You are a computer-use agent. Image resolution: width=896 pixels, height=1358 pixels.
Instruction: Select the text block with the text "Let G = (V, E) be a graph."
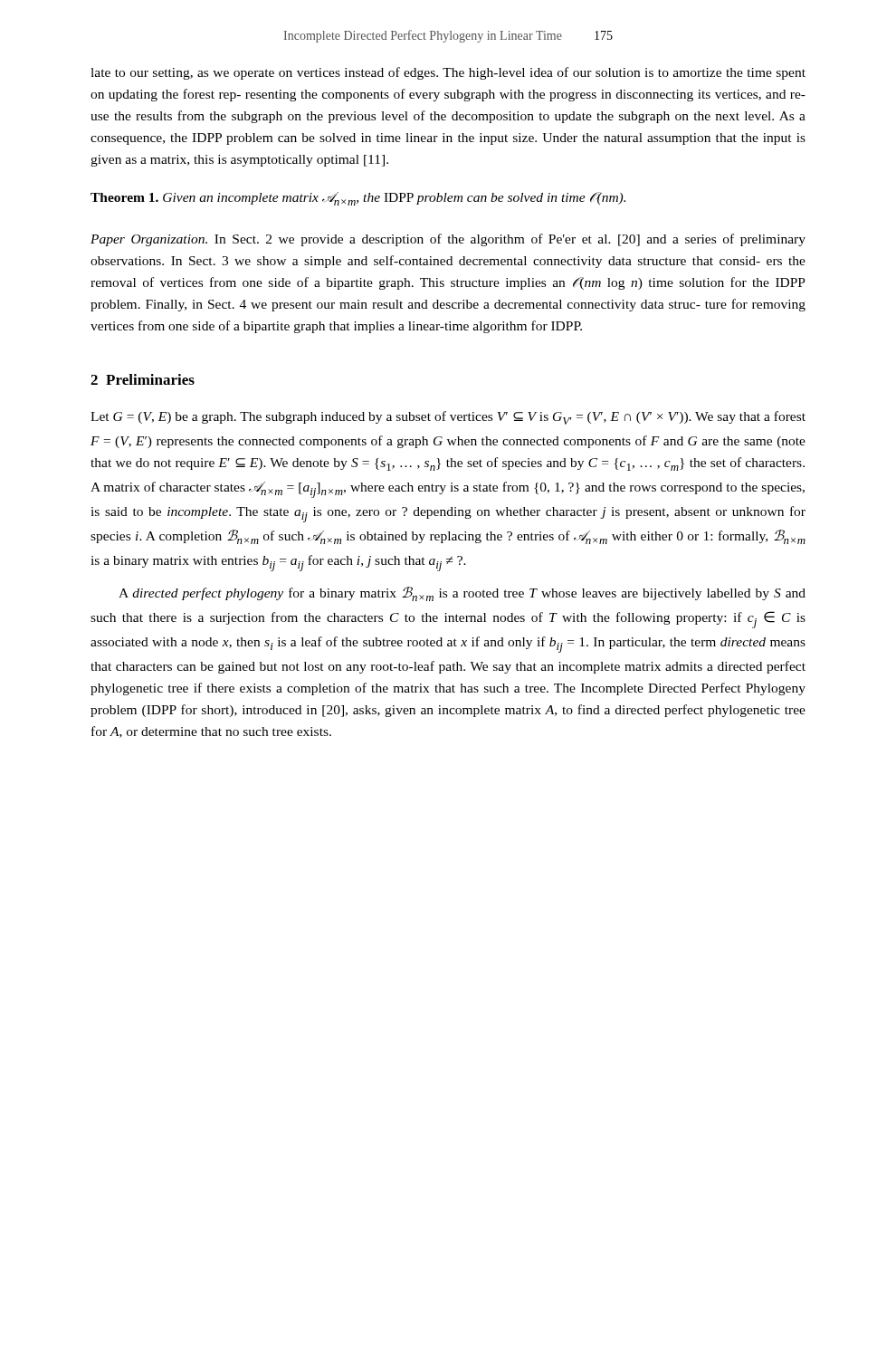(448, 574)
